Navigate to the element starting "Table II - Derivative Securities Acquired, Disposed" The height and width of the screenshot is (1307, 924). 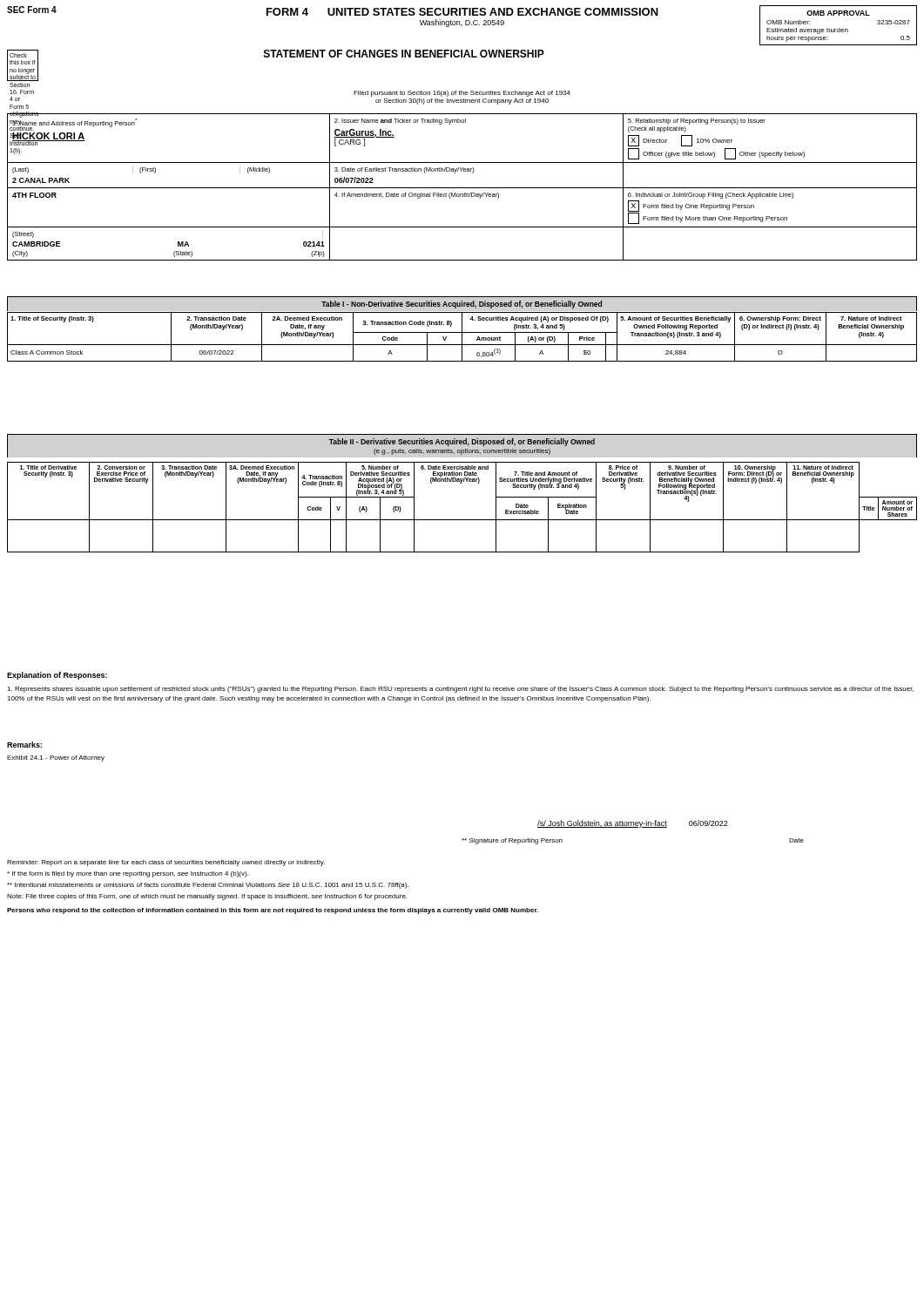click(x=462, y=446)
